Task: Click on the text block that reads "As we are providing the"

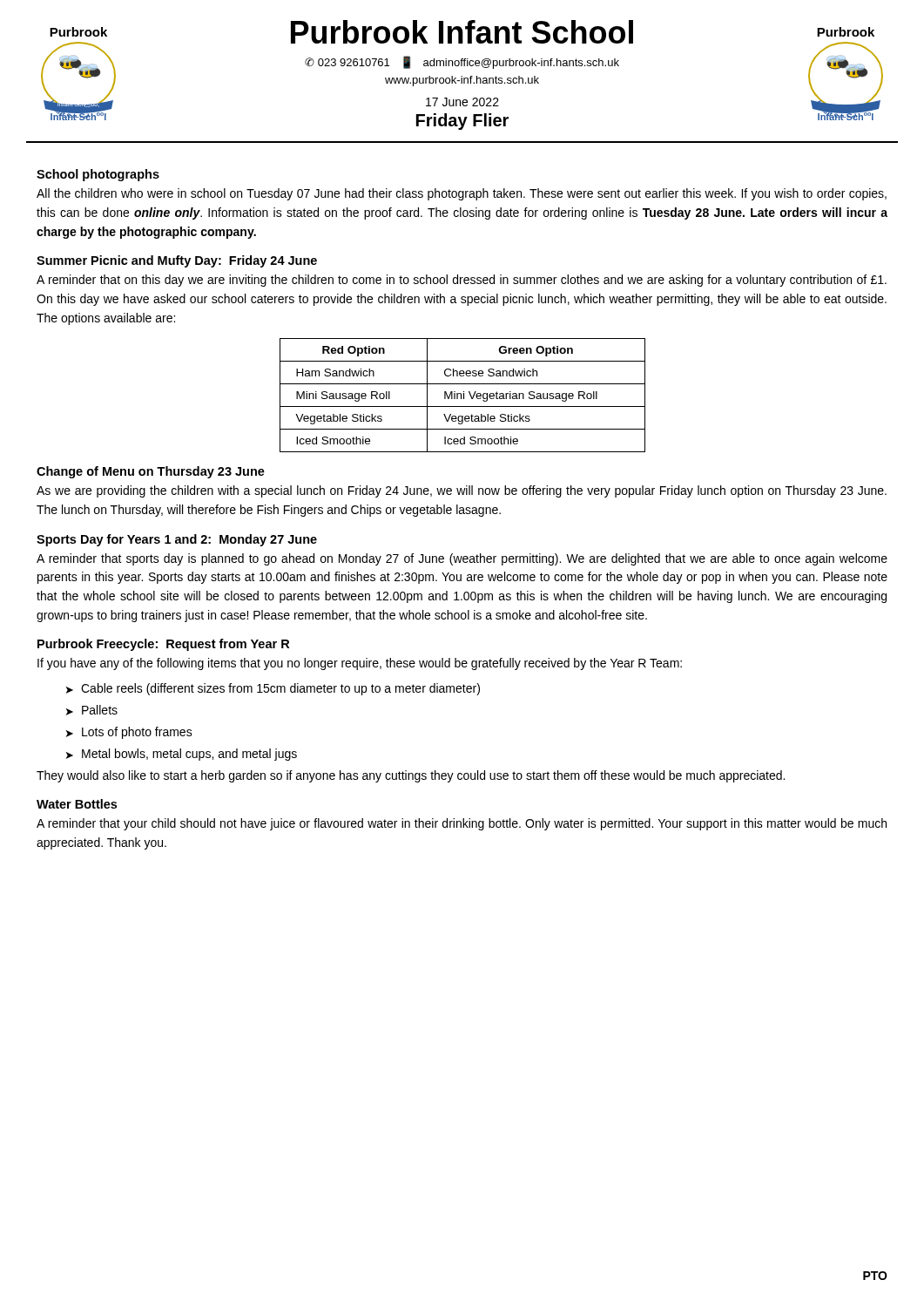Action: click(462, 501)
